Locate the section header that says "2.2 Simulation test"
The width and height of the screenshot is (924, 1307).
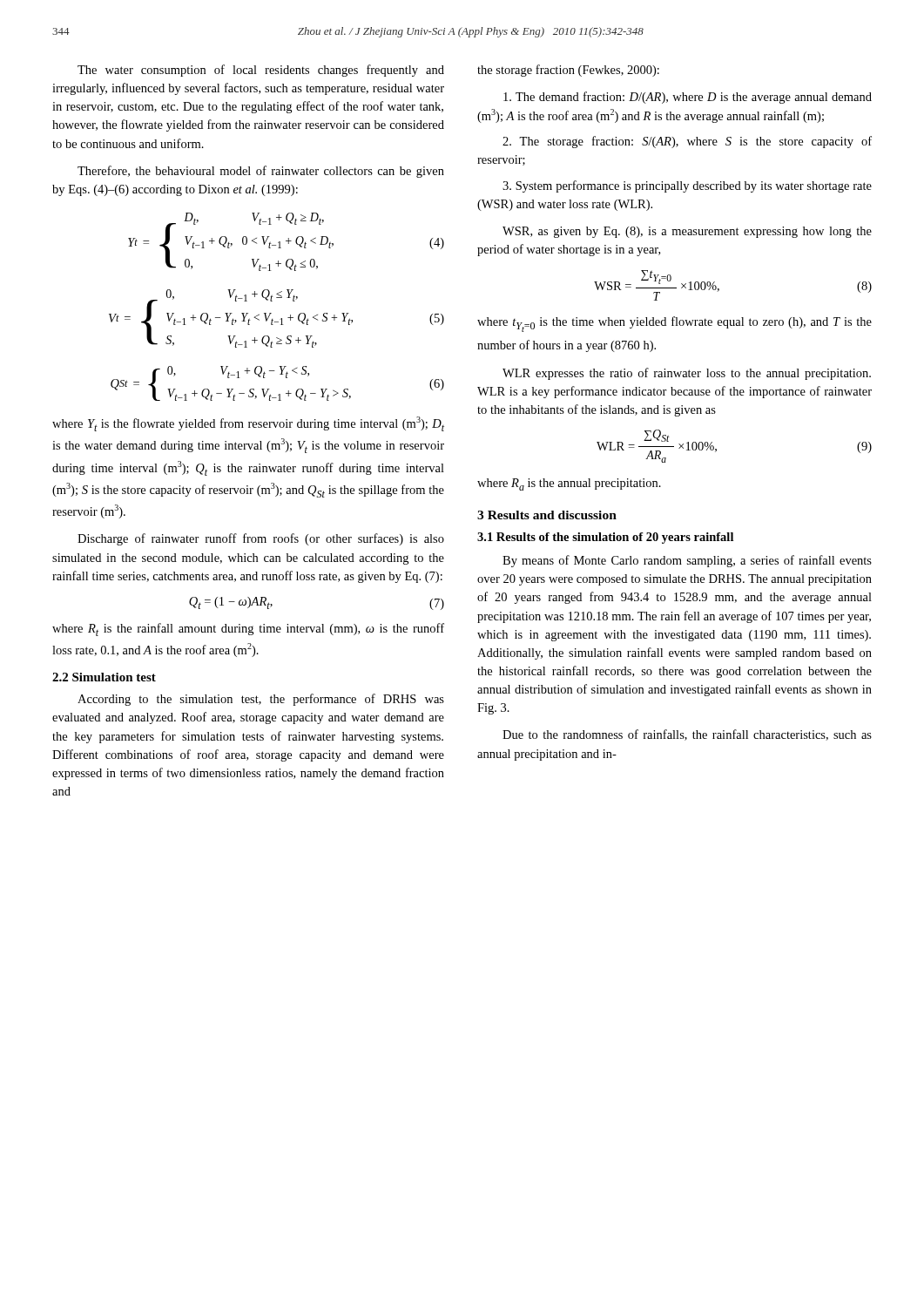104,677
